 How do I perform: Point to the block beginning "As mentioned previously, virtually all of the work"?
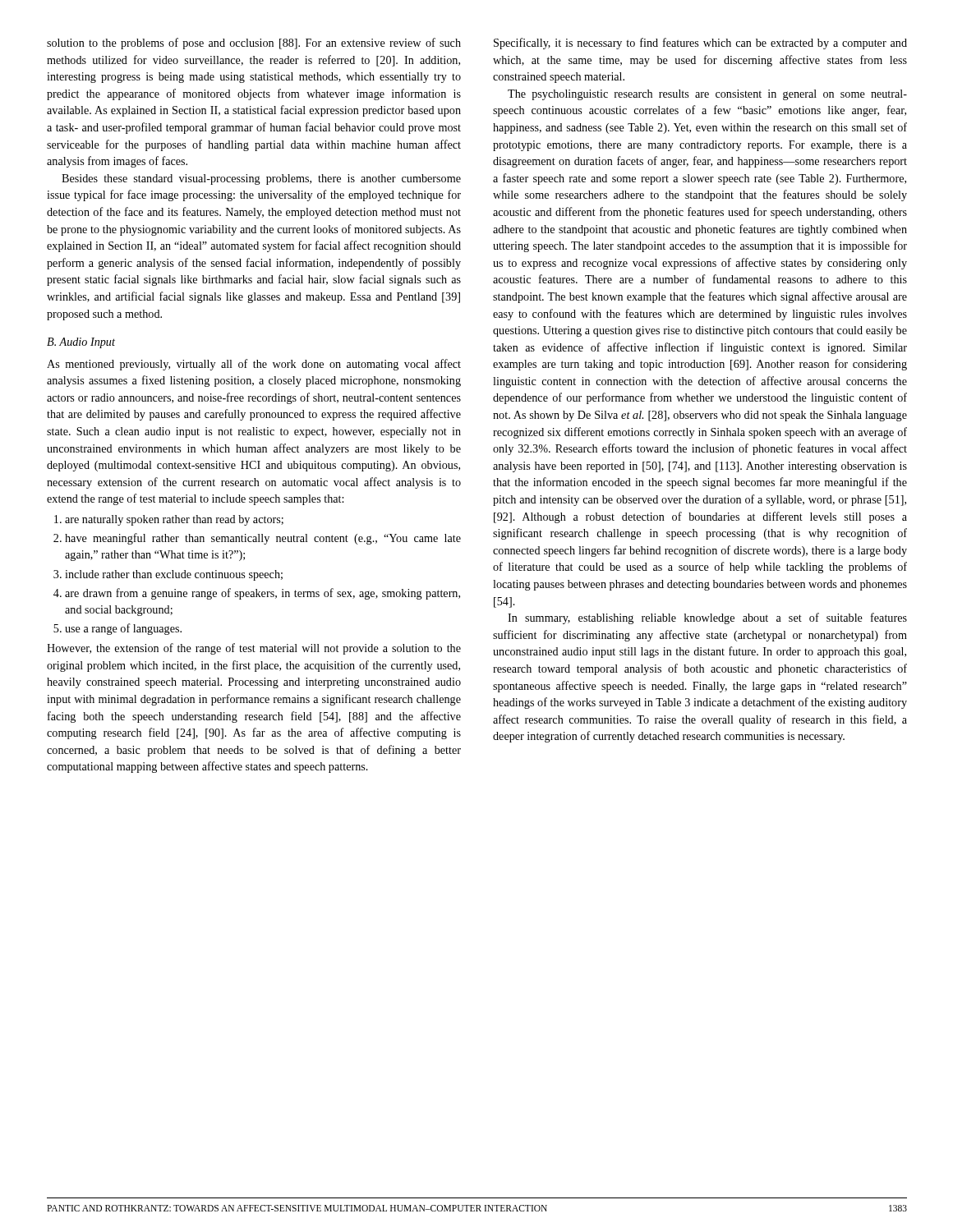tap(254, 432)
